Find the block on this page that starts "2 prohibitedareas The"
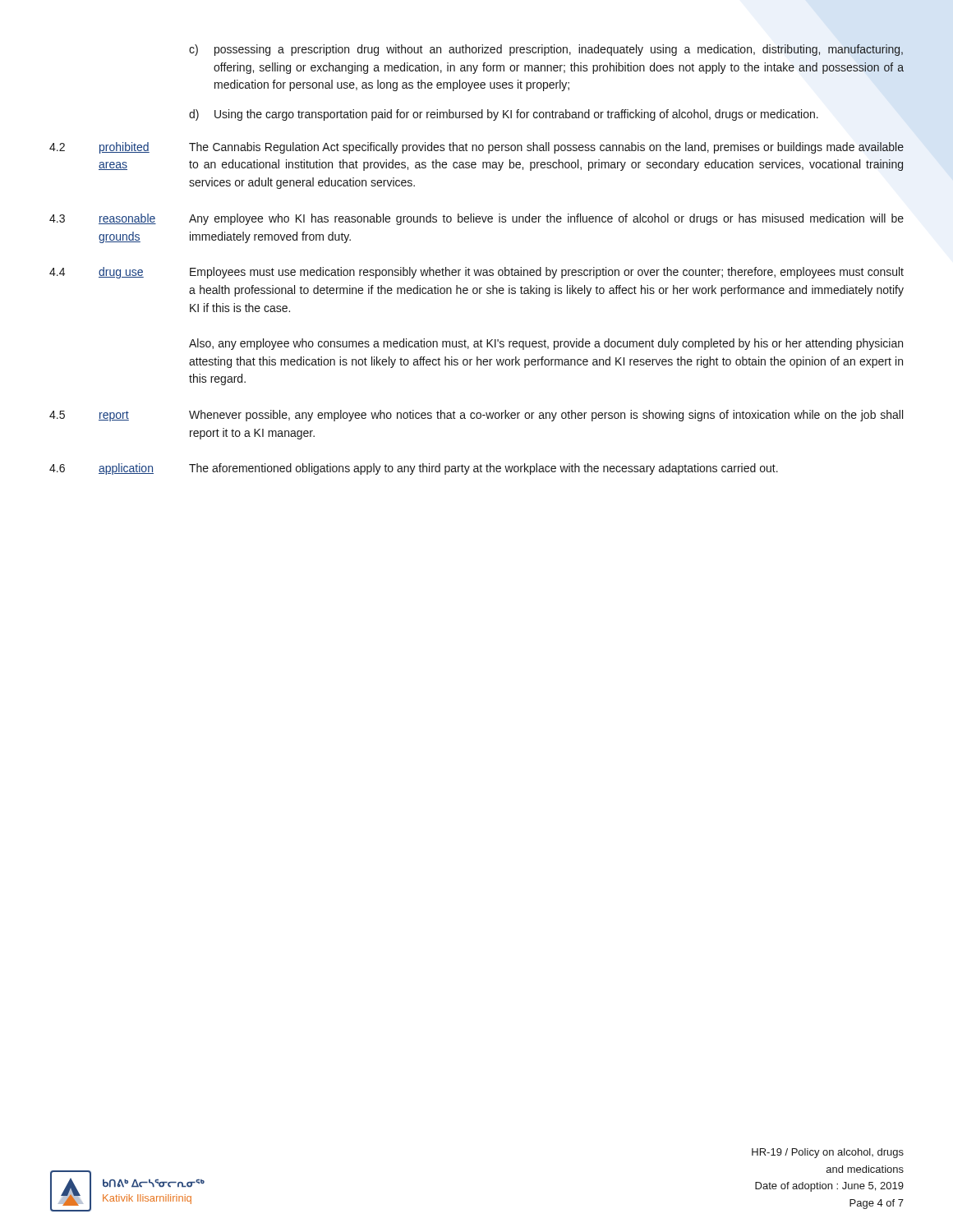This screenshot has height=1232, width=953. (x=476, y=165)
